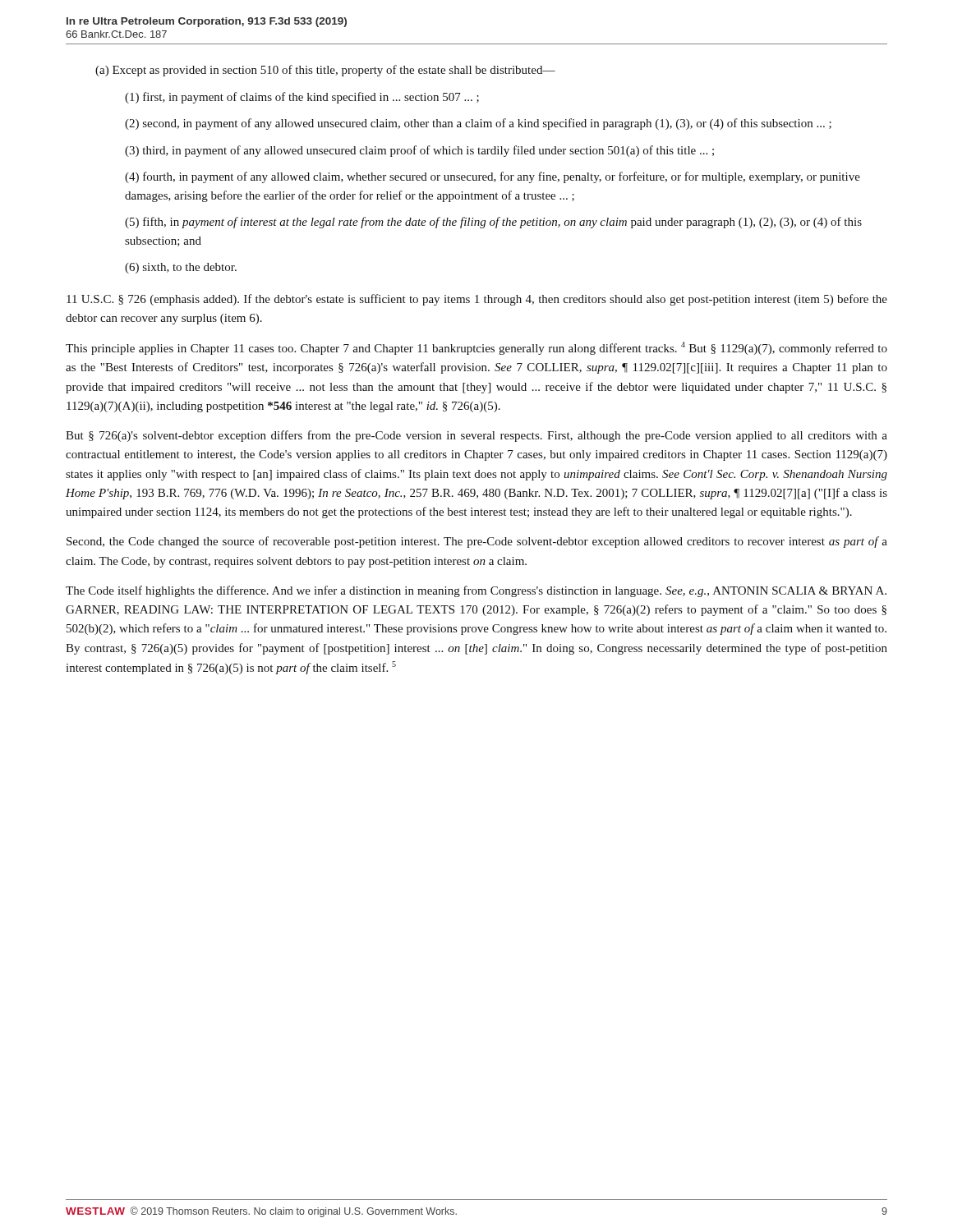
Task: Locate the list item that reads "(2) second, in payment"
Action: (478, 123)
